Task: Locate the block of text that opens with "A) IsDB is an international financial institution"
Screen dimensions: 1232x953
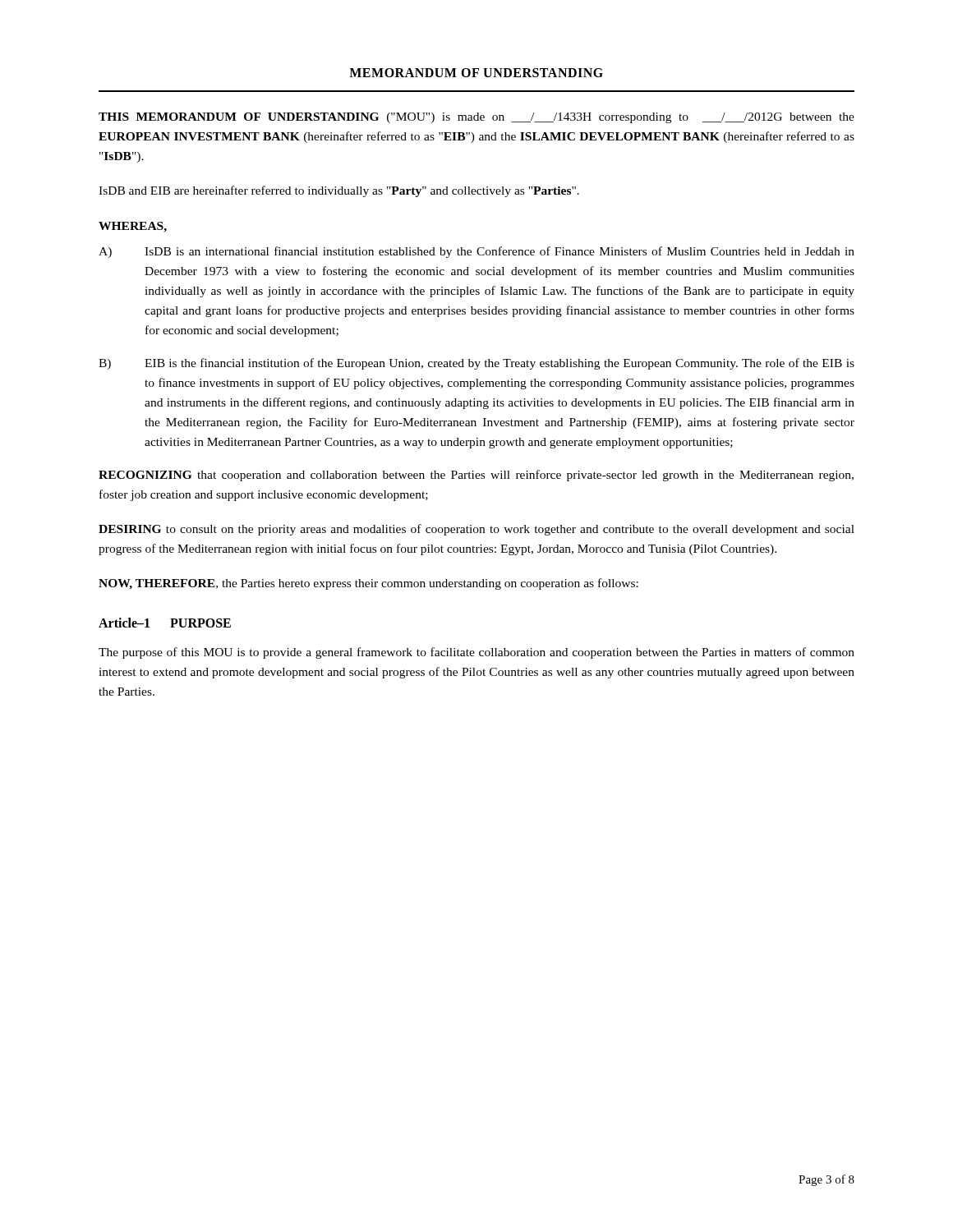Action: point(476,291)
